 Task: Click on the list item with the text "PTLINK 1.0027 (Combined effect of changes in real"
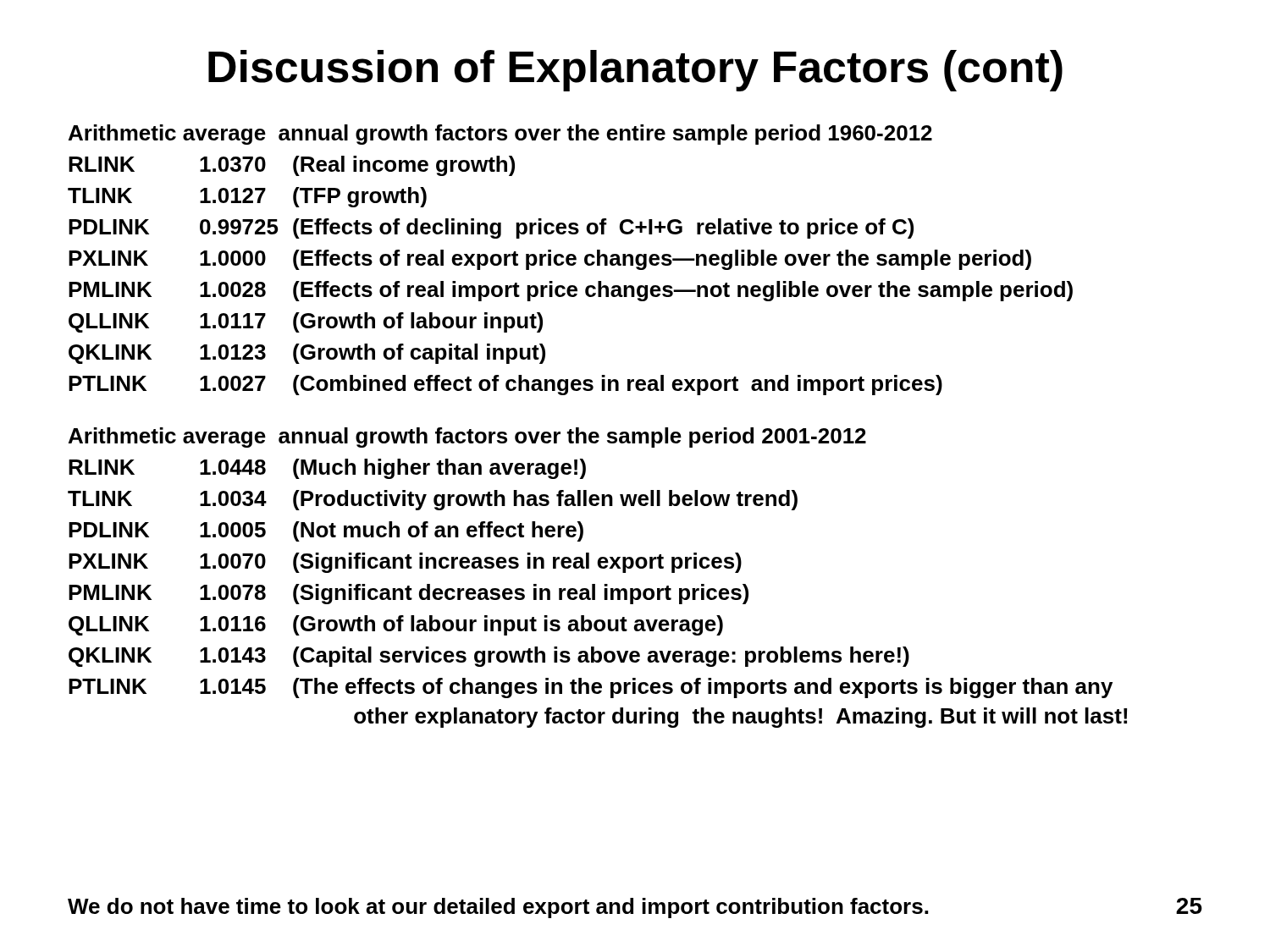point(635,384)
